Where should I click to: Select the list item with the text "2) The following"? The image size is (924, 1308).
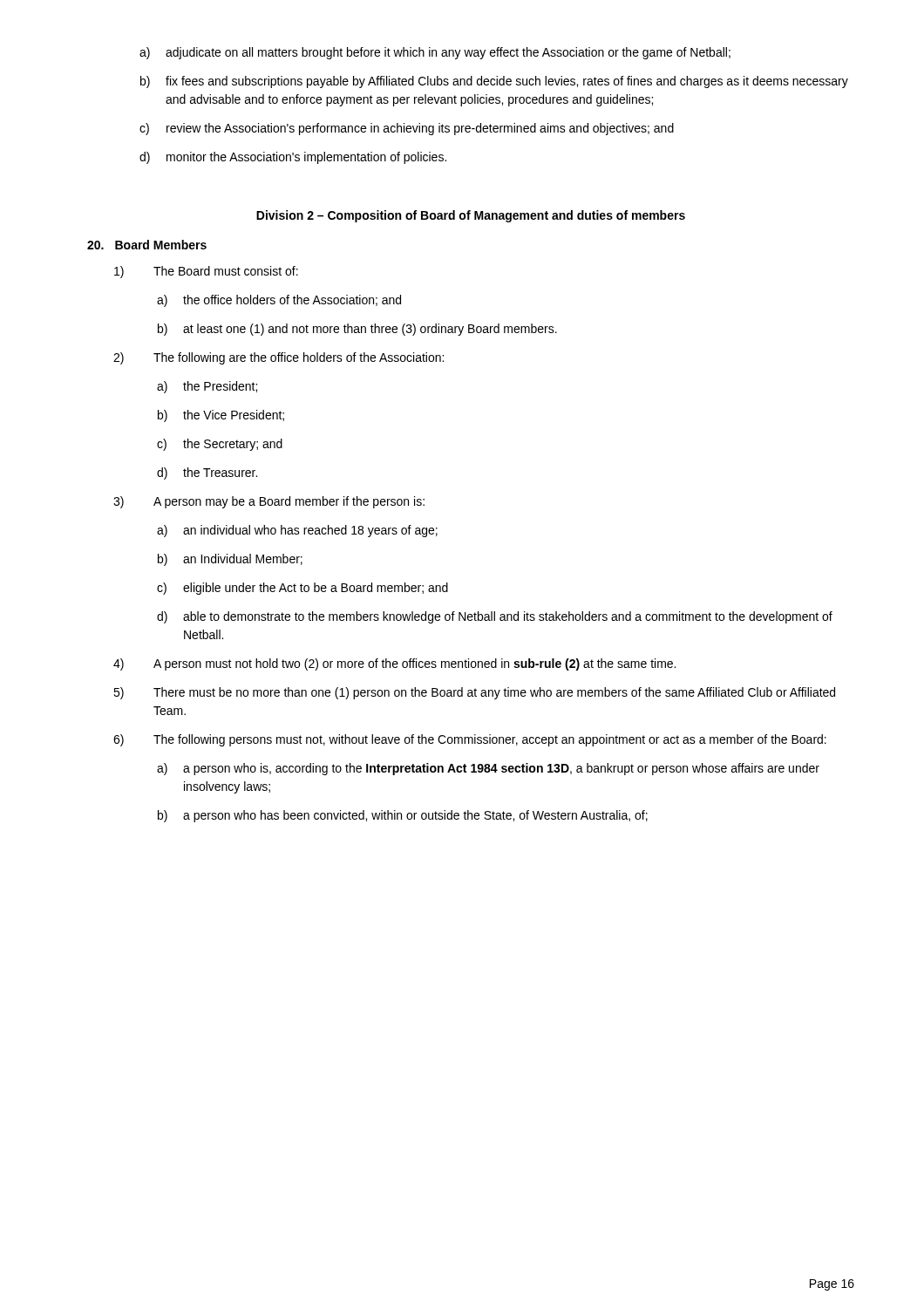[279, 358]
